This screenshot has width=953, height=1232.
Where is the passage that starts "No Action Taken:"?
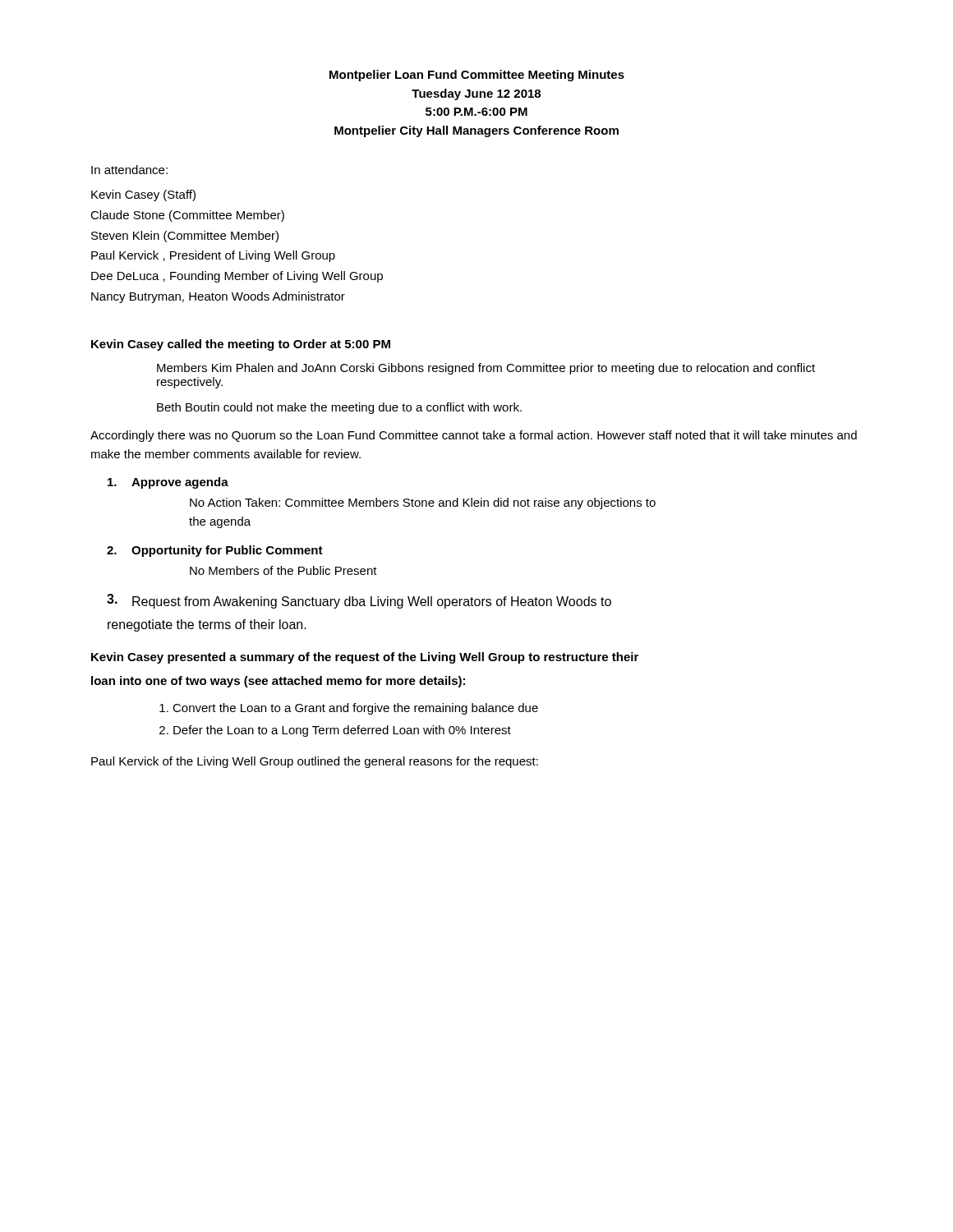pos(422,502)
